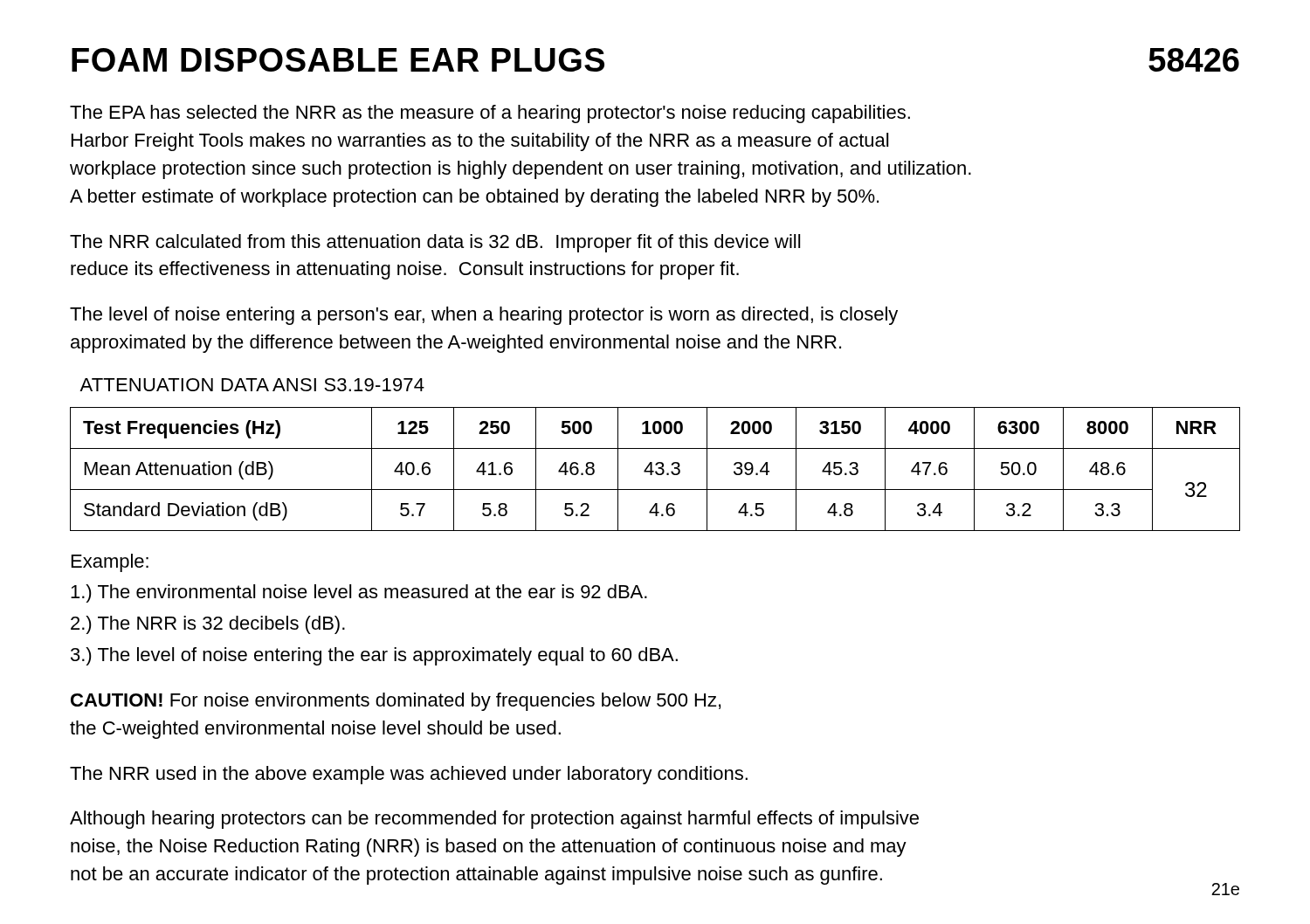Navigate to the block starting "Although hearing protectors can be recommended for protection"
Viewport: 1310px width, 924px height.
[x=495, y=846]
